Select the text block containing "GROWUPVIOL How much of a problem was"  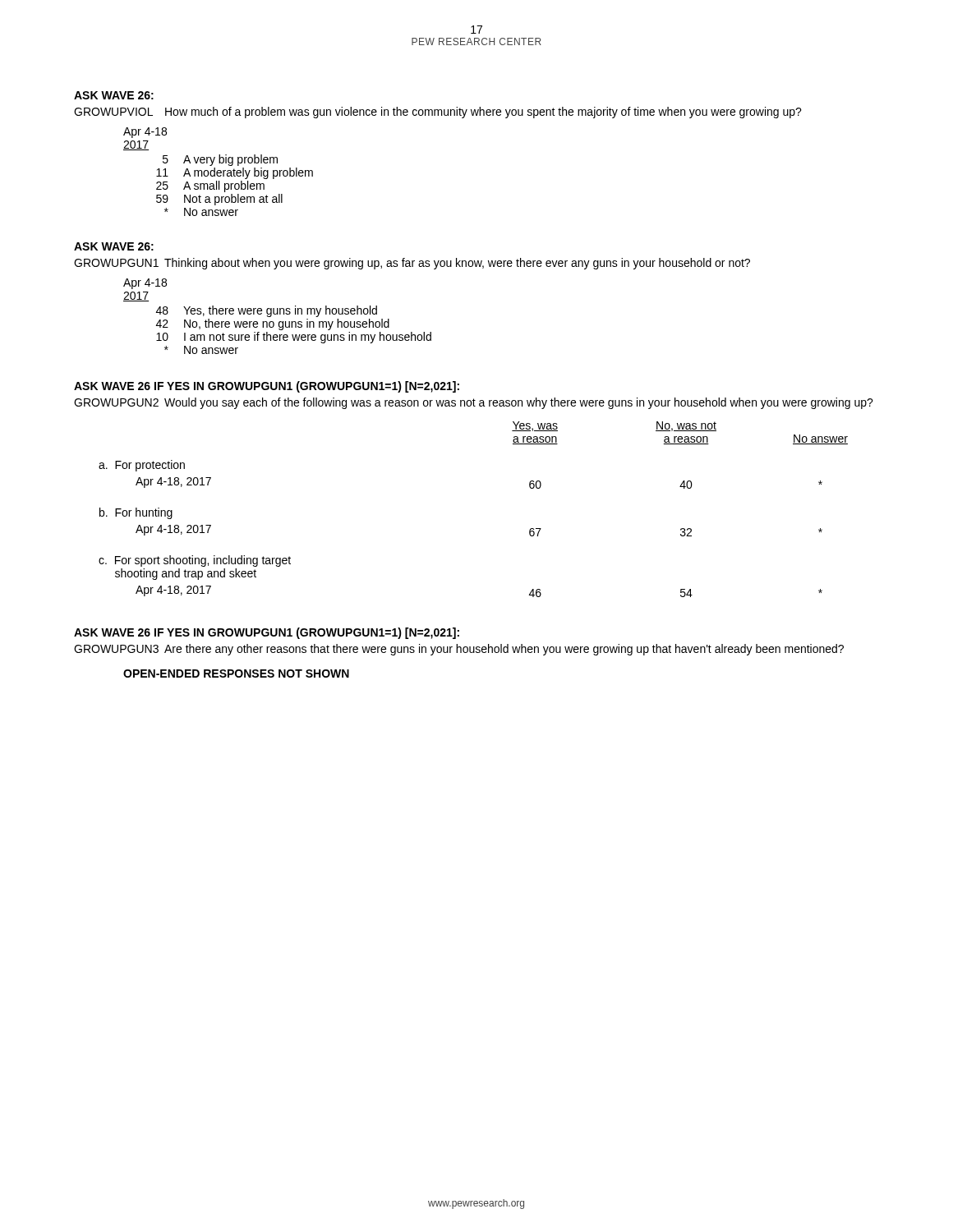click(x=438, y=112)
